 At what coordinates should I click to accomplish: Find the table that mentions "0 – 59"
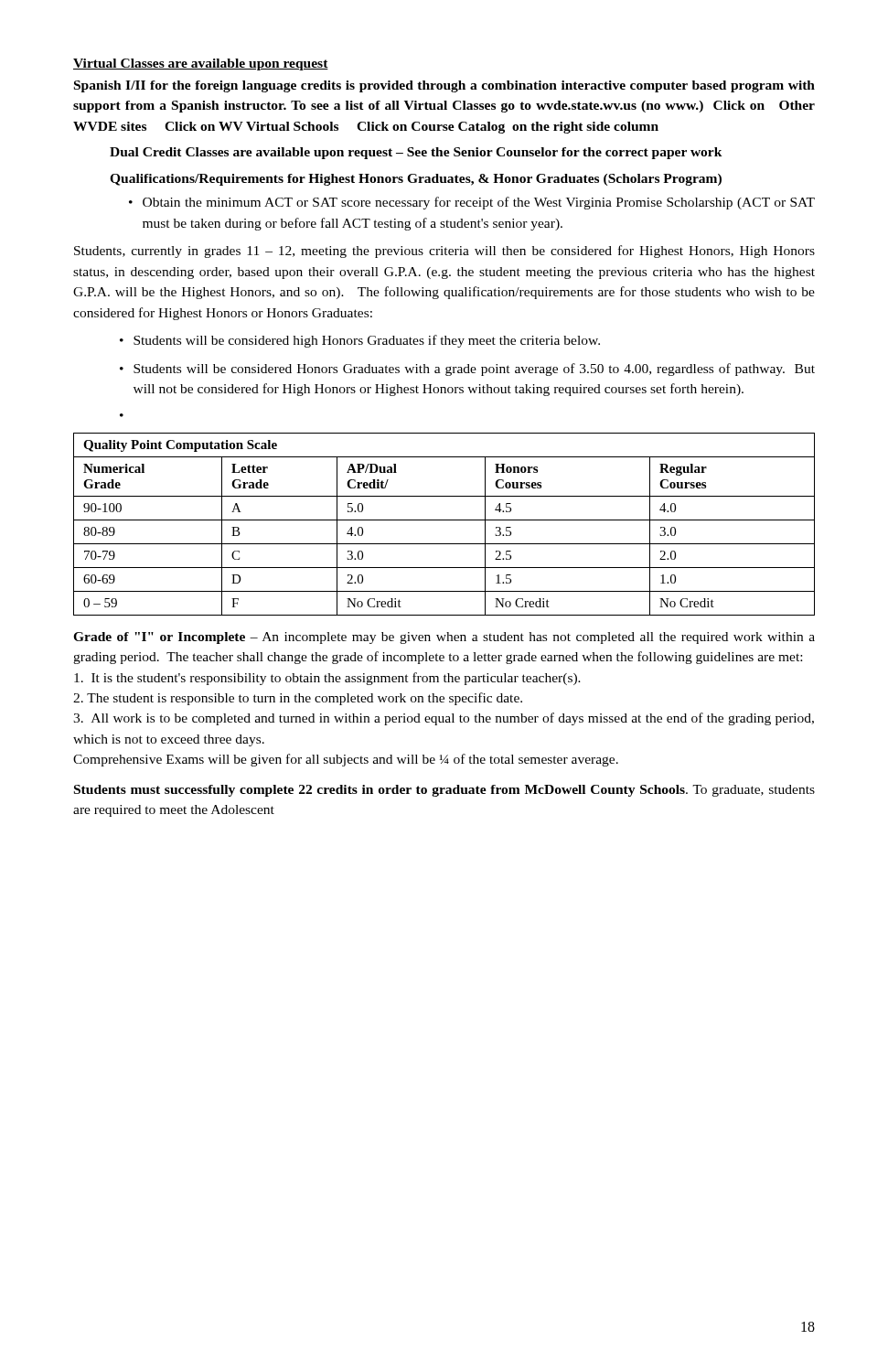click(444, 524)
